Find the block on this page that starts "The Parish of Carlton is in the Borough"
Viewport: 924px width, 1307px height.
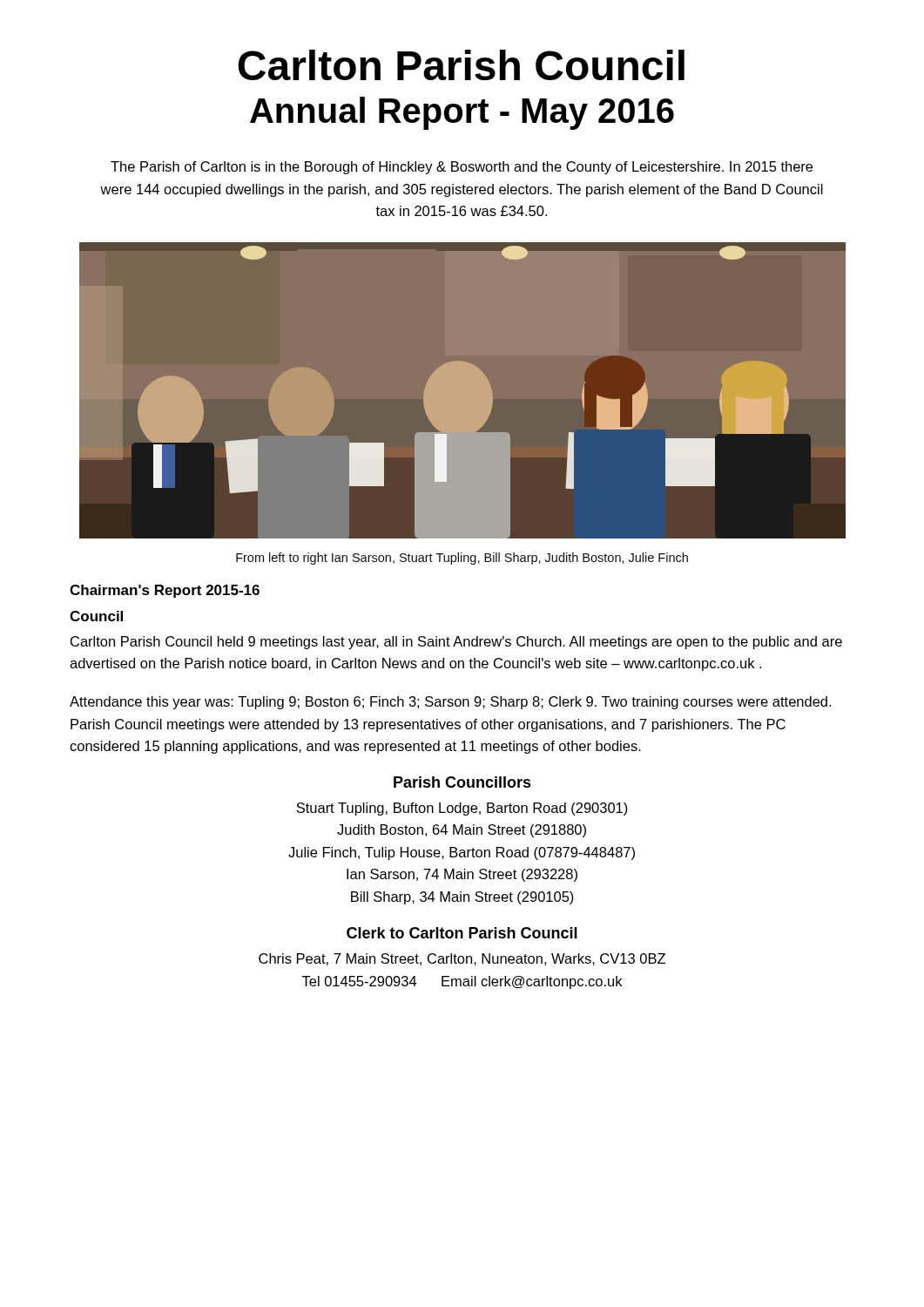pyautogui.click(x=462, y=189)
